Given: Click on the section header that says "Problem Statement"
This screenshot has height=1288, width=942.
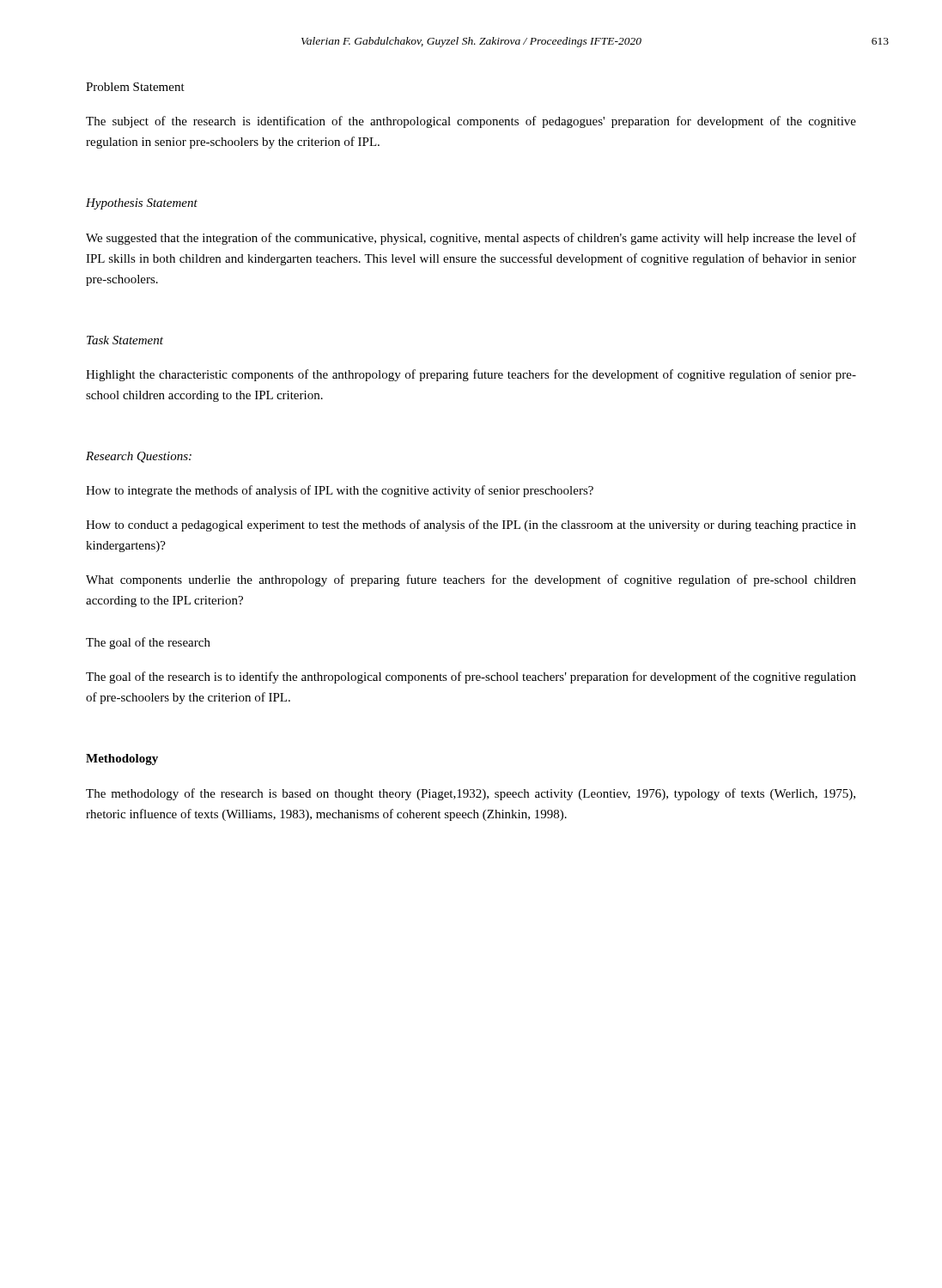Looking at the screenshot, I should coord(135,87).
